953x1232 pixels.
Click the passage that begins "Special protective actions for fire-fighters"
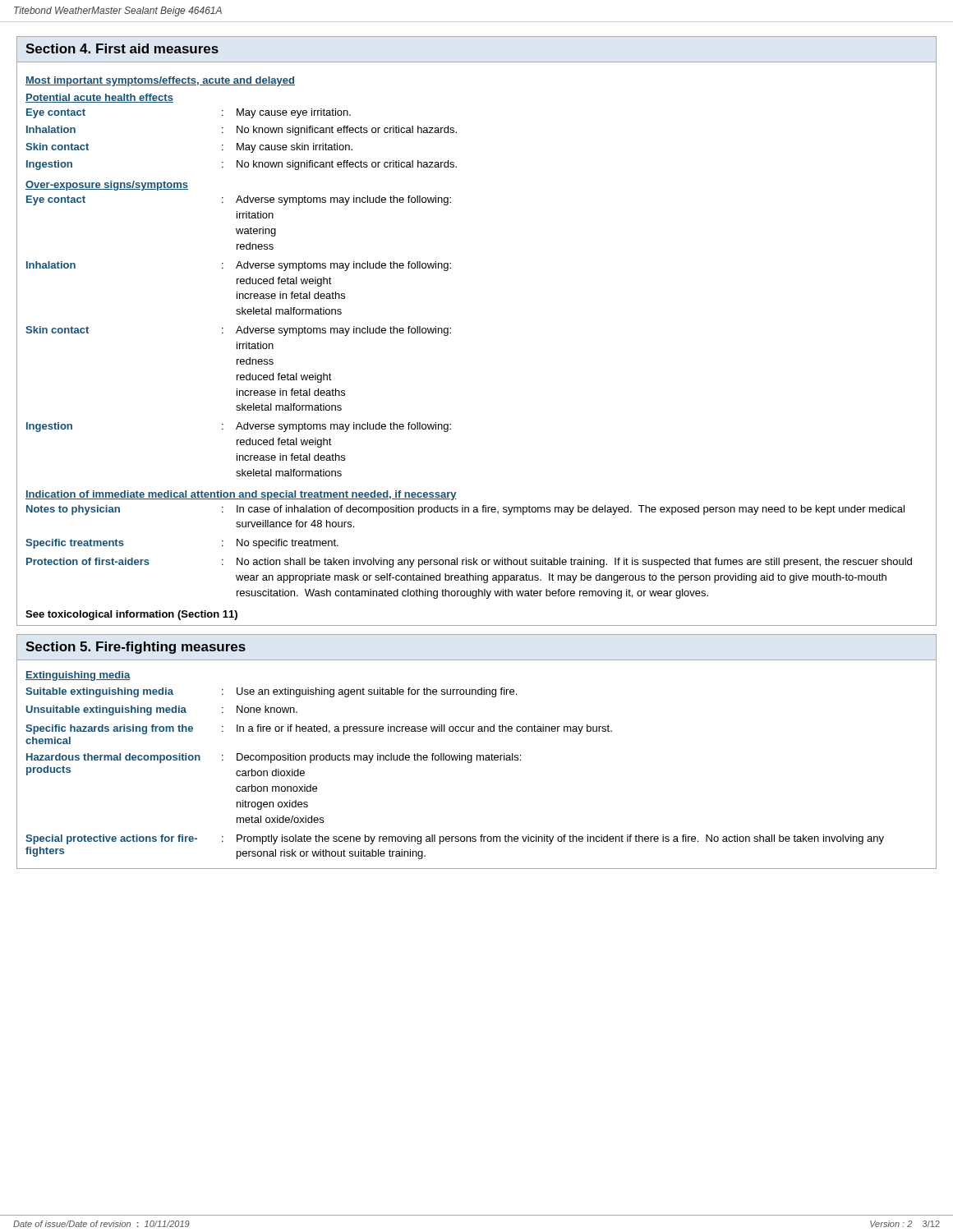coord(476,846)
